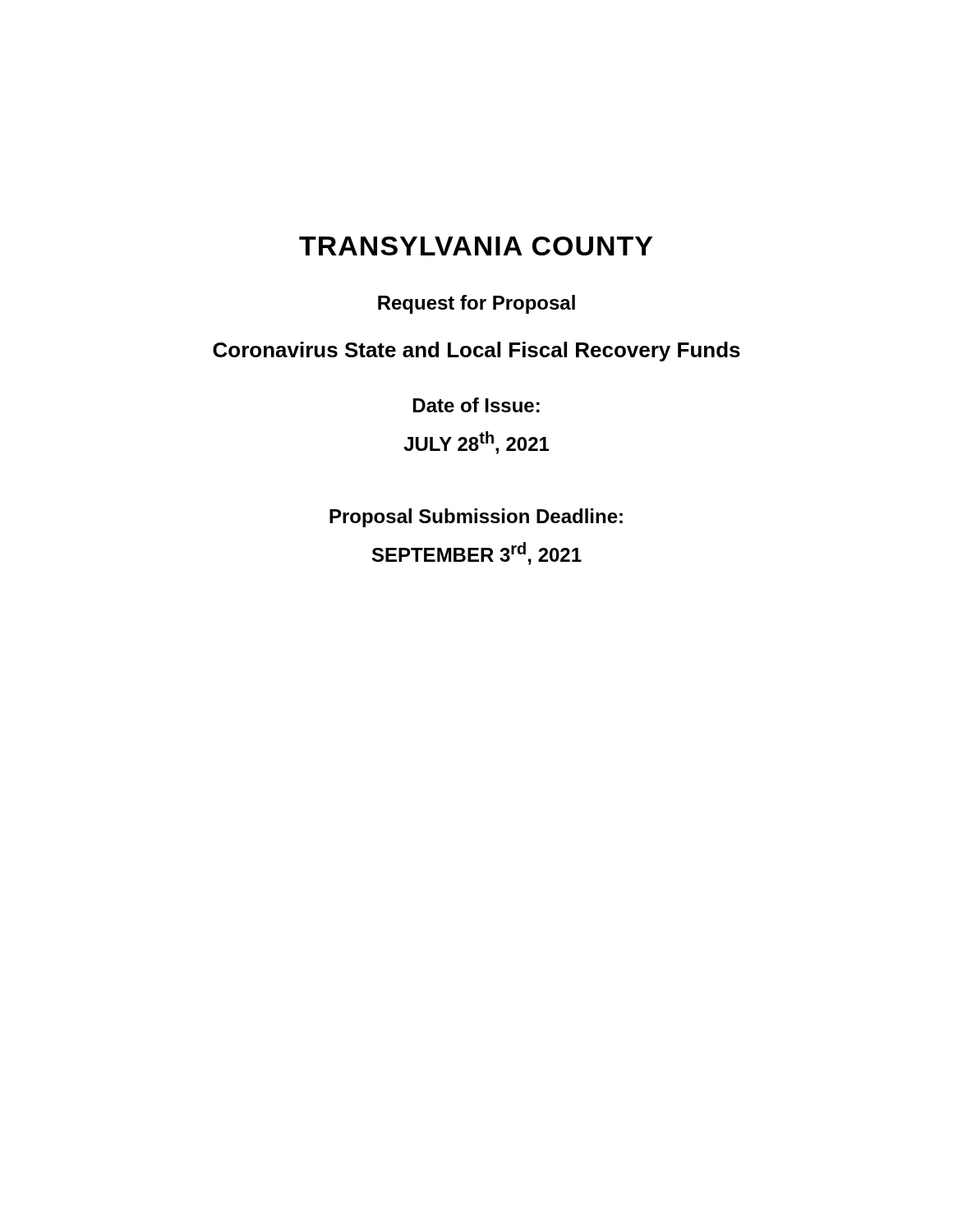Point to "Coronavirus State and Local Fiscal Recovery Funds"

476,350
